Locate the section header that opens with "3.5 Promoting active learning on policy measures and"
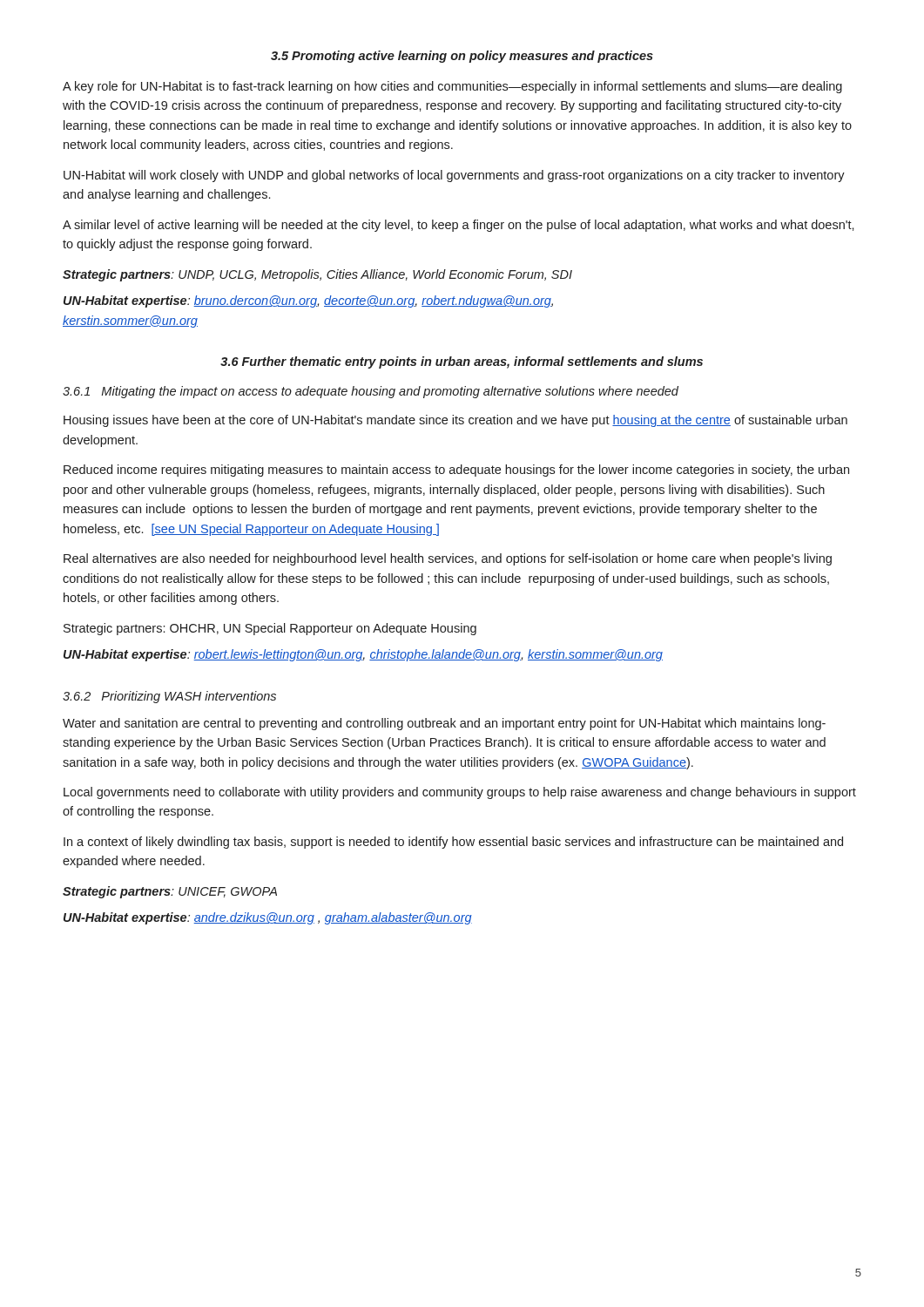The image size is (924, 1307). (x=462, y=56)
